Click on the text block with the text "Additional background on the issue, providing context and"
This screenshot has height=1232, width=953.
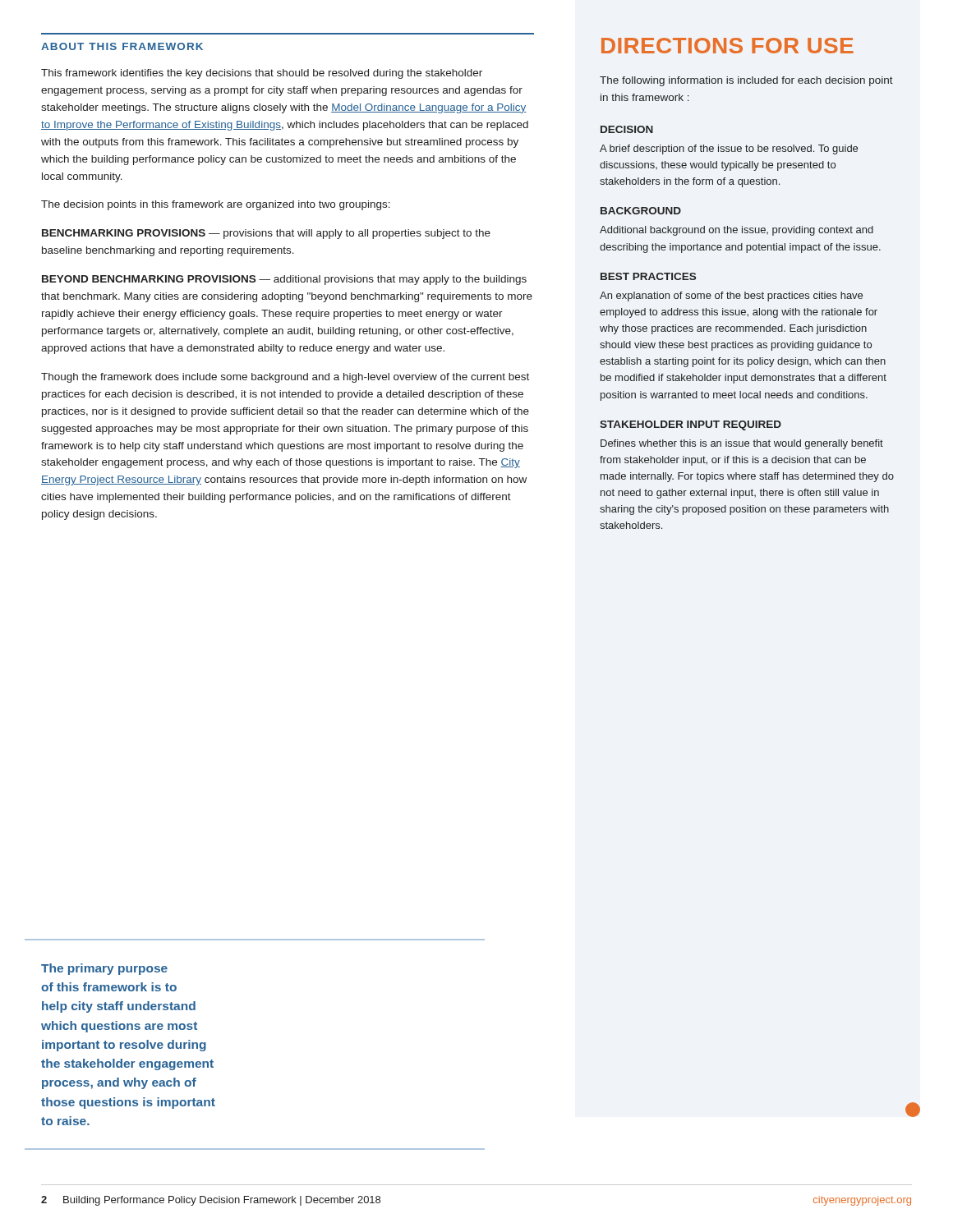coord(740,238)
